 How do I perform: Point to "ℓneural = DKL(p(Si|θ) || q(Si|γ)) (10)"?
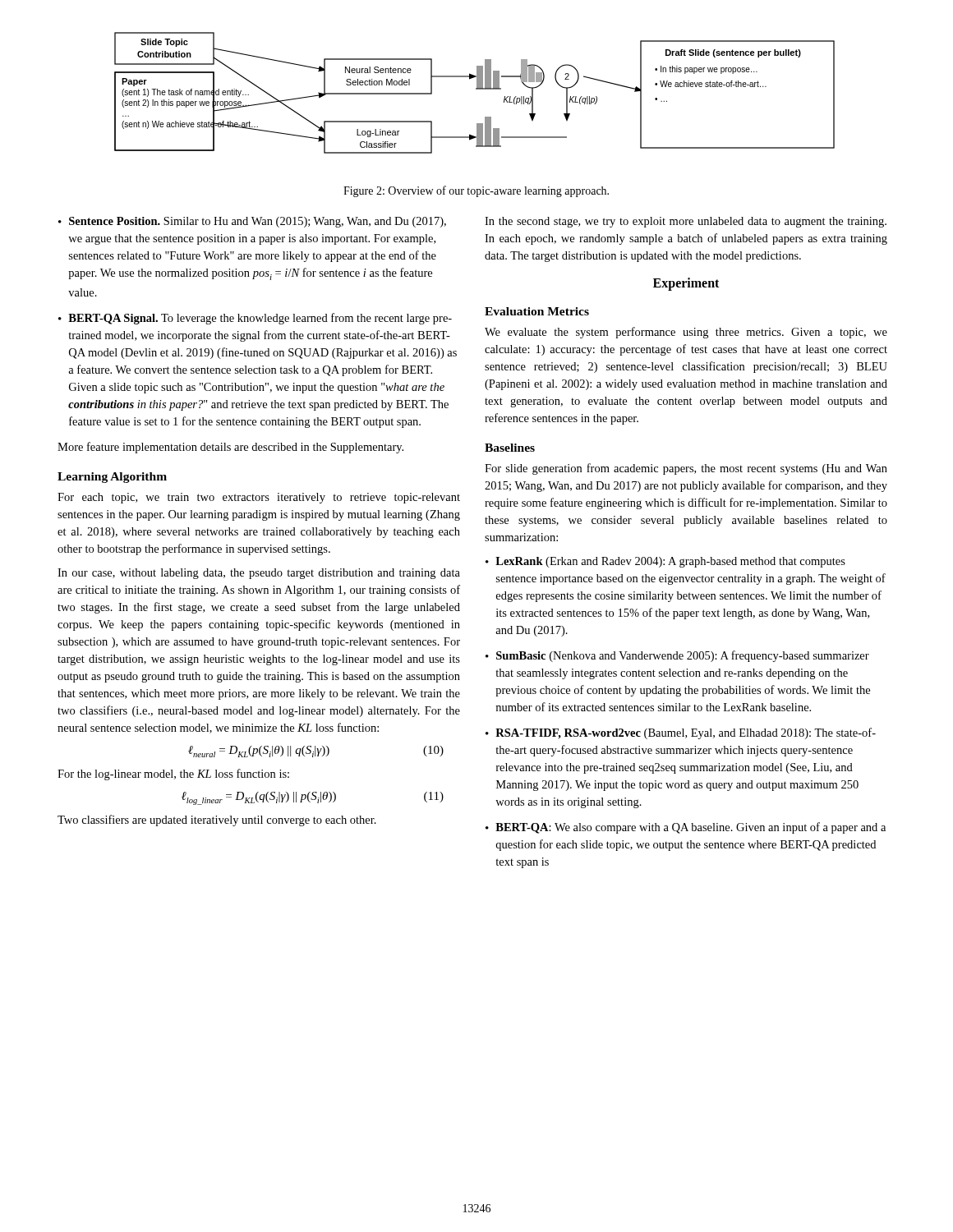coord(316,751)
